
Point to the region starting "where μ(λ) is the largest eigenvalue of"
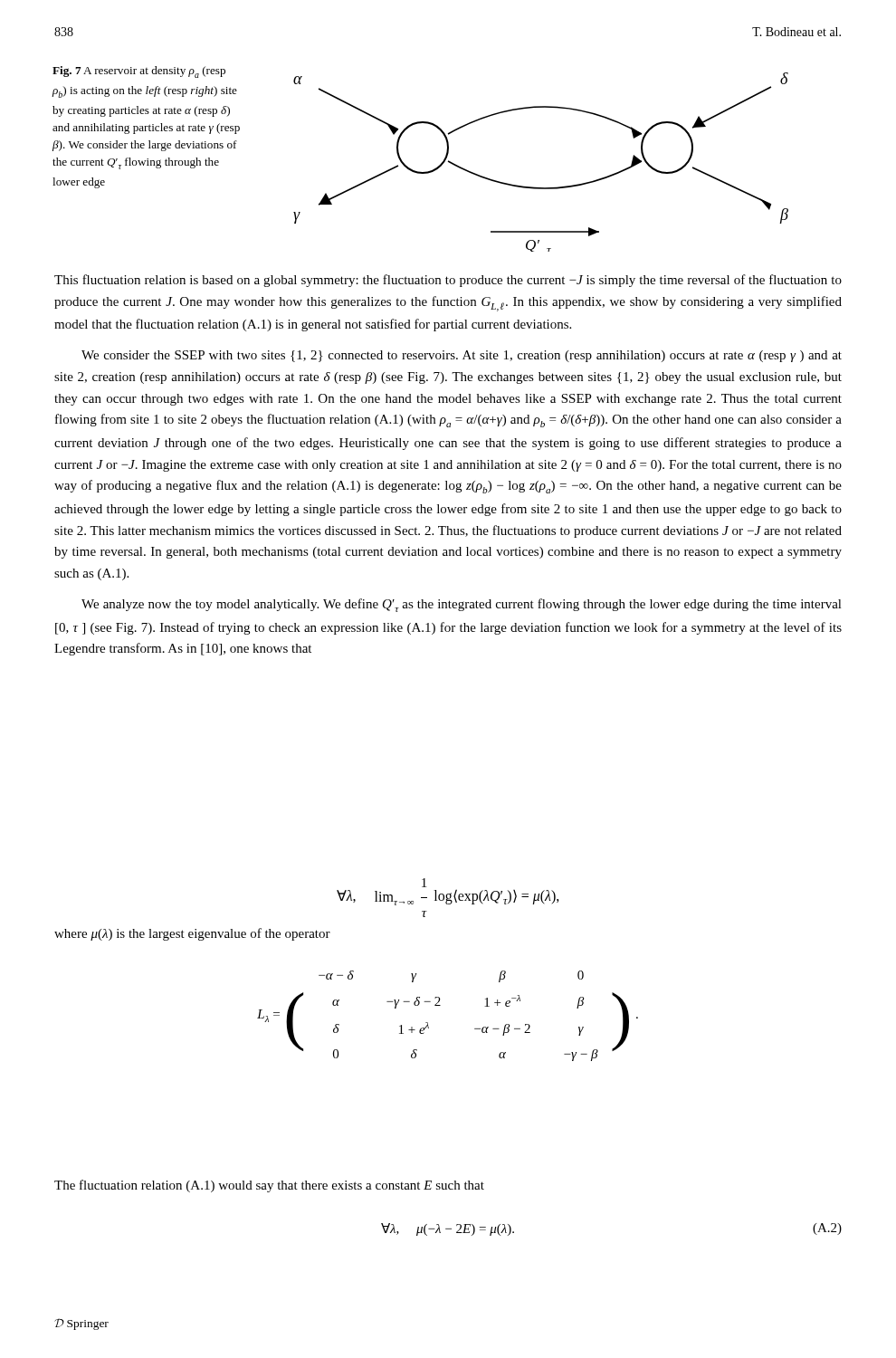tap(192, 933)
